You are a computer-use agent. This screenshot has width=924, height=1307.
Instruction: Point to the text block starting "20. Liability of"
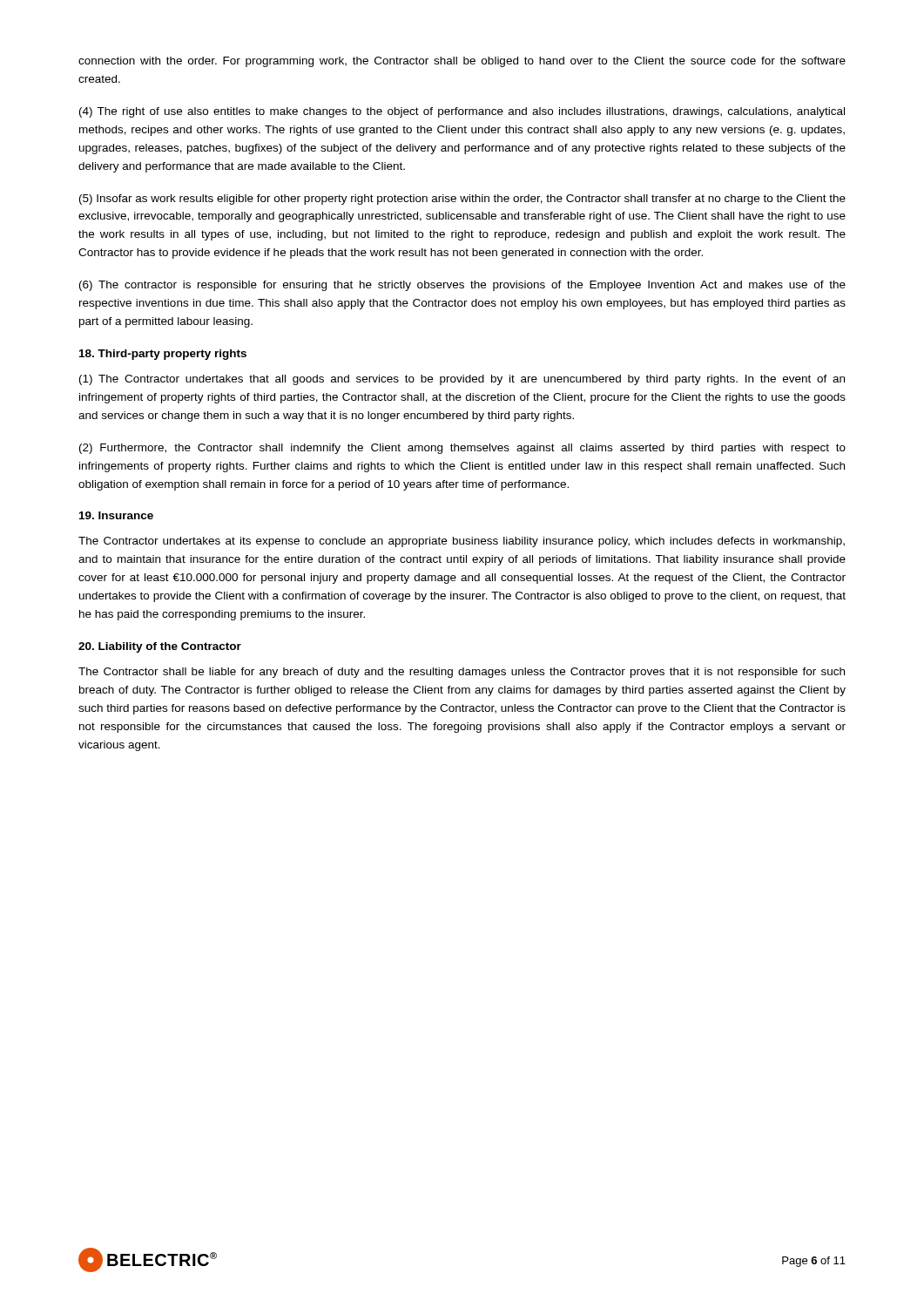160,646
